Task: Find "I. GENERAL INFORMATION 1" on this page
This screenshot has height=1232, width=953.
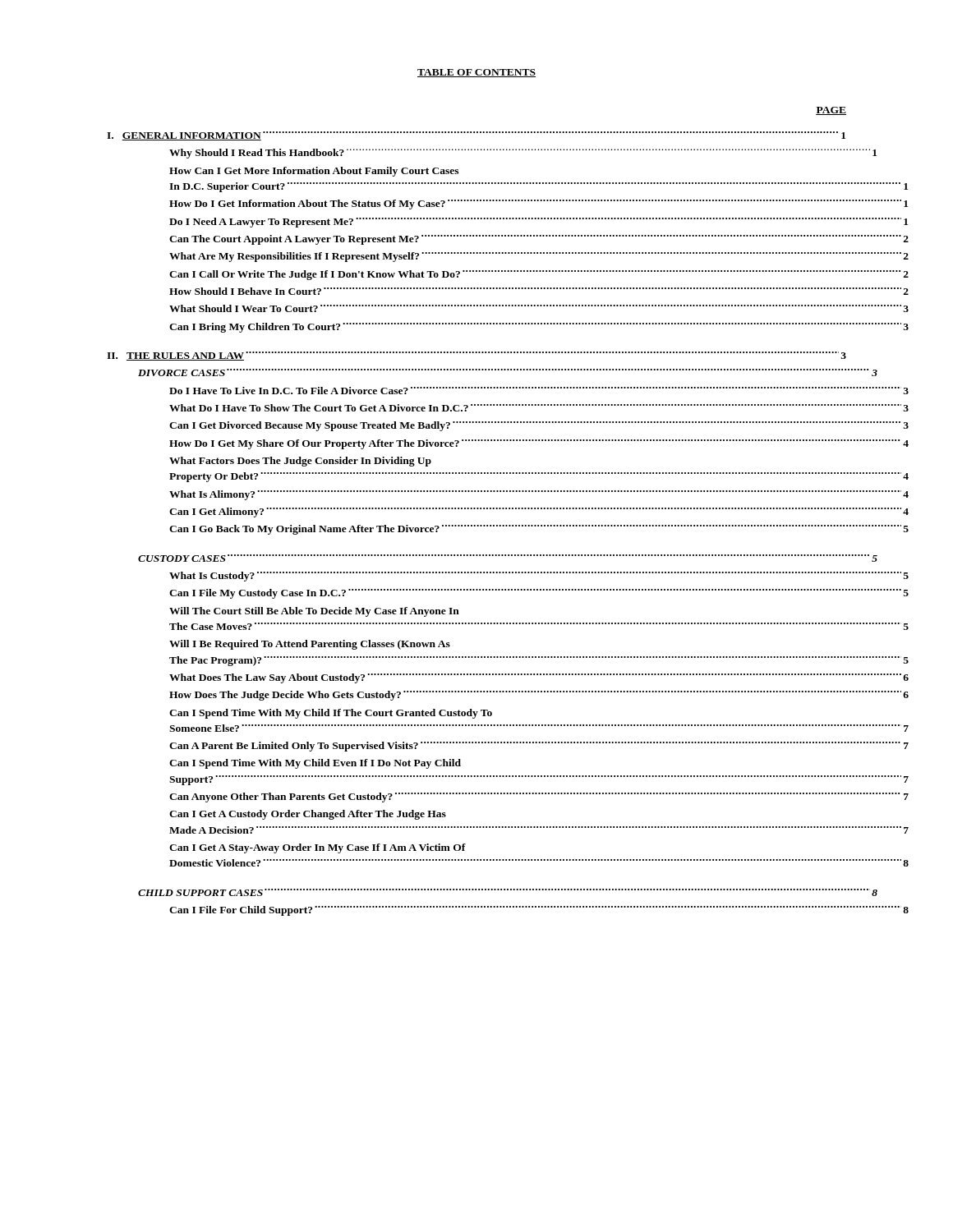Action: (x=476, y=135)
